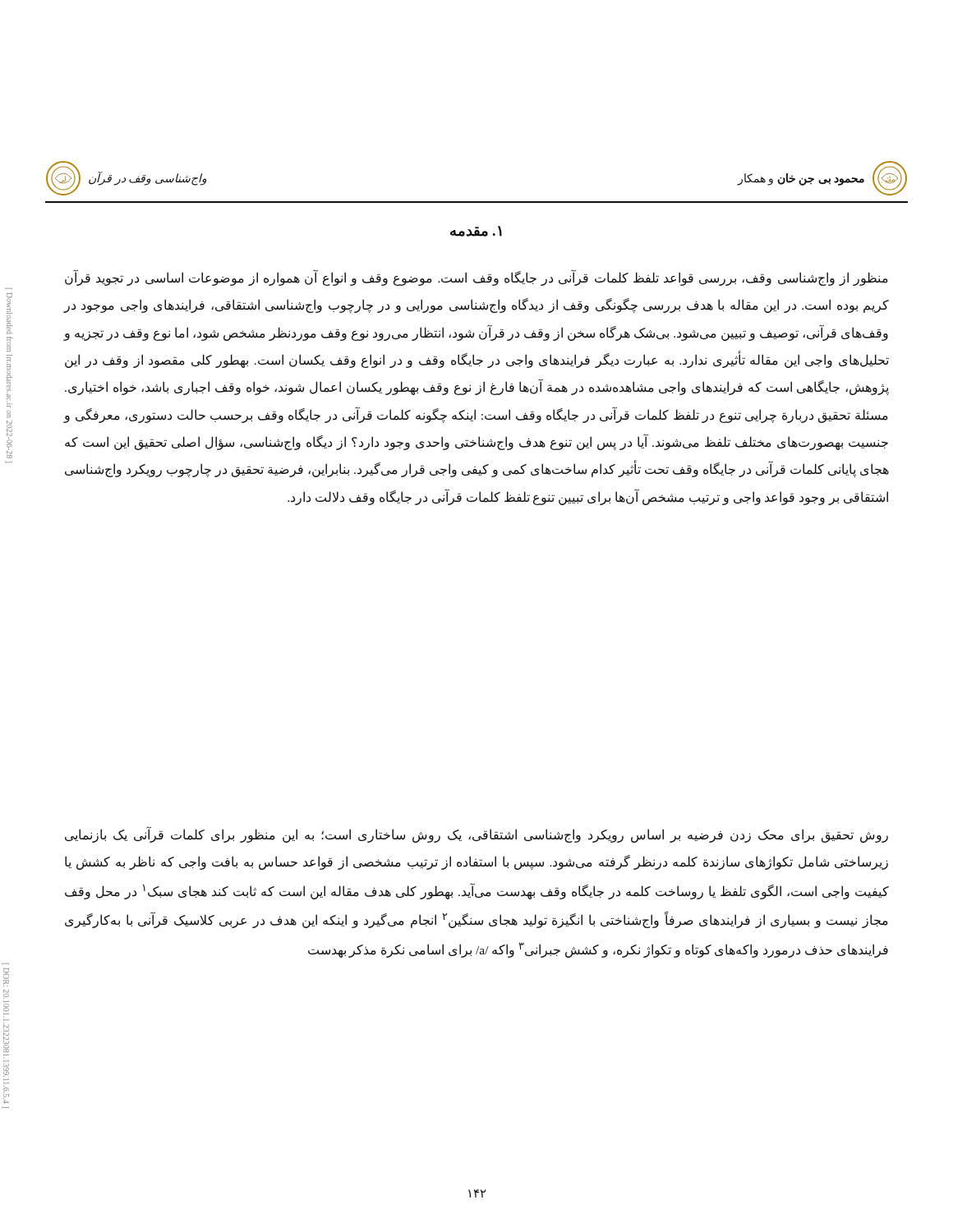953x1232 pixels.
Task: Click the passage that begins "منظور از واج‌شناسی وقف، بررسی قواعد تلفظ کلمات"
Action: pos(476,388)
